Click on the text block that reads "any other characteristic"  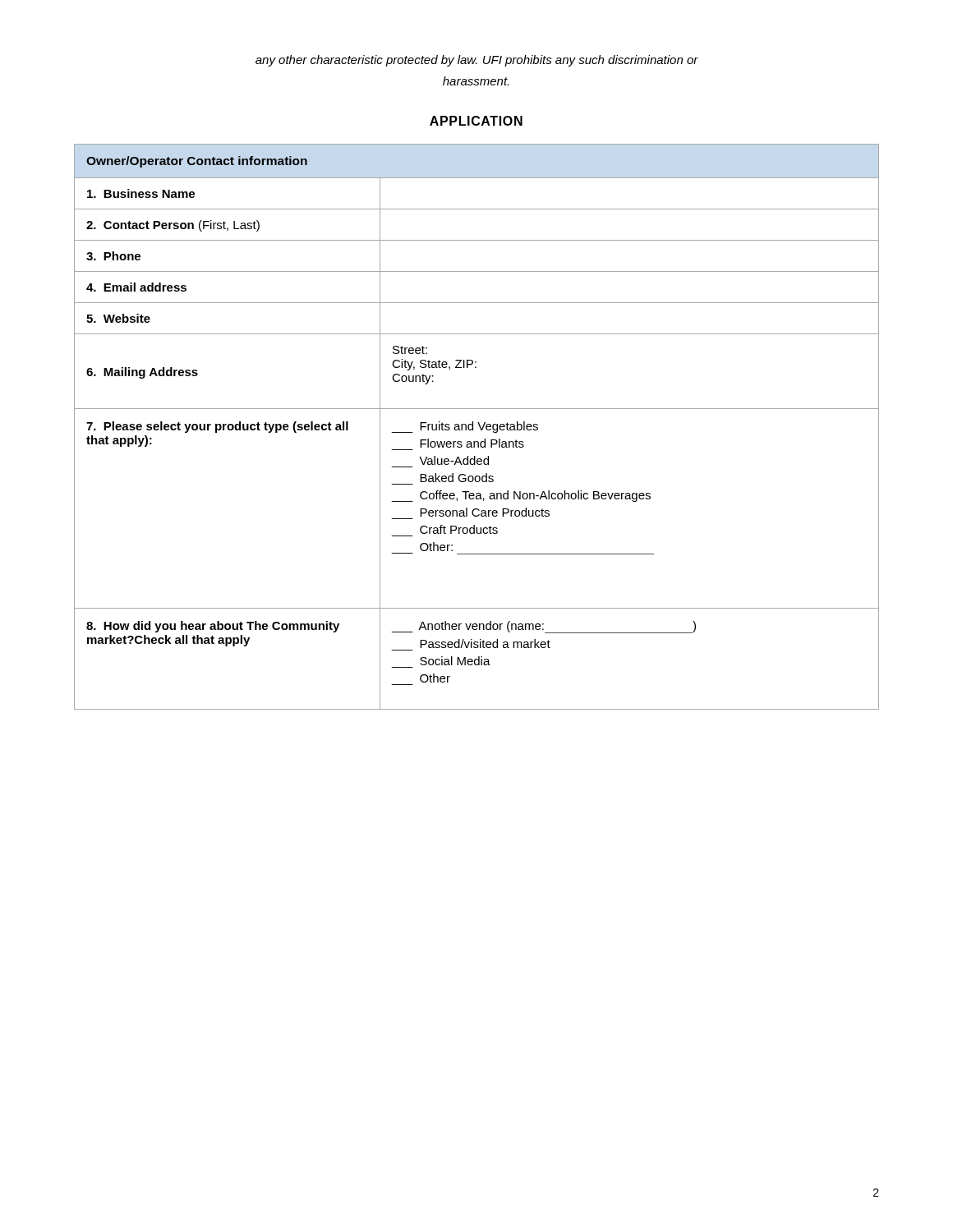click(x=476, y=70)
